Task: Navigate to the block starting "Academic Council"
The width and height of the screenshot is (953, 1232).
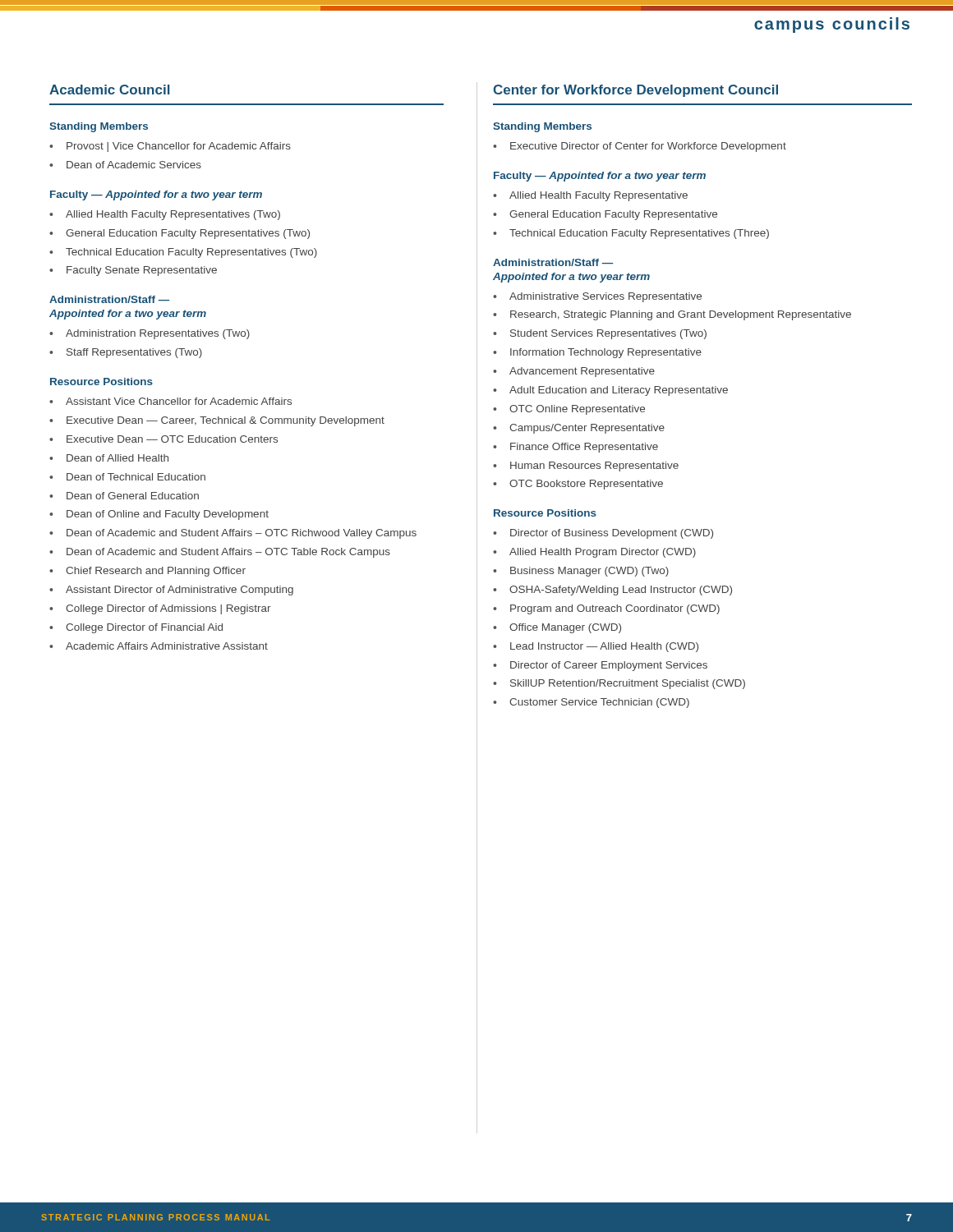Action: click(x=110, y=90)
